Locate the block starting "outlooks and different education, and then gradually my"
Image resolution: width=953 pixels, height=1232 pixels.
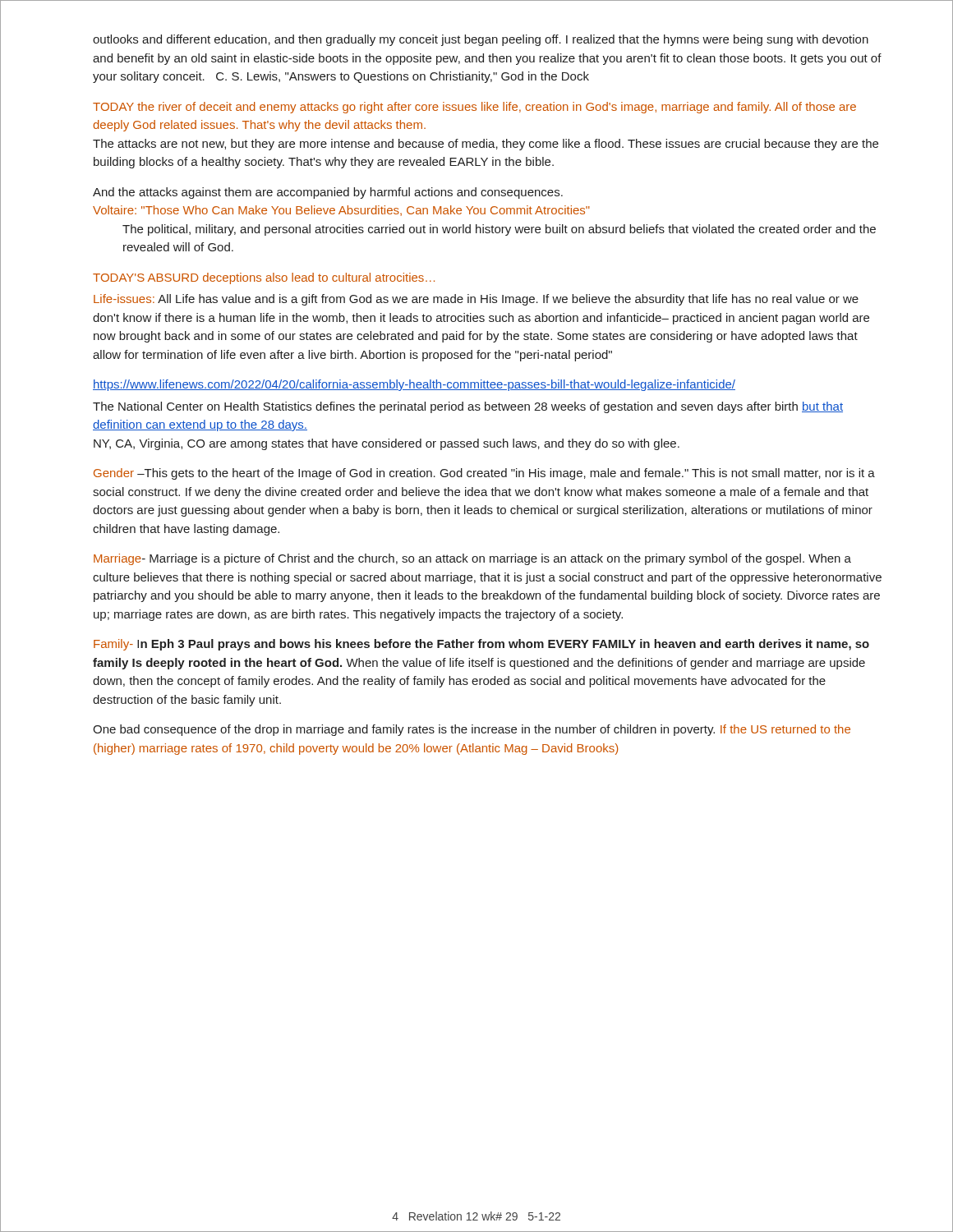tap(487, 57)
